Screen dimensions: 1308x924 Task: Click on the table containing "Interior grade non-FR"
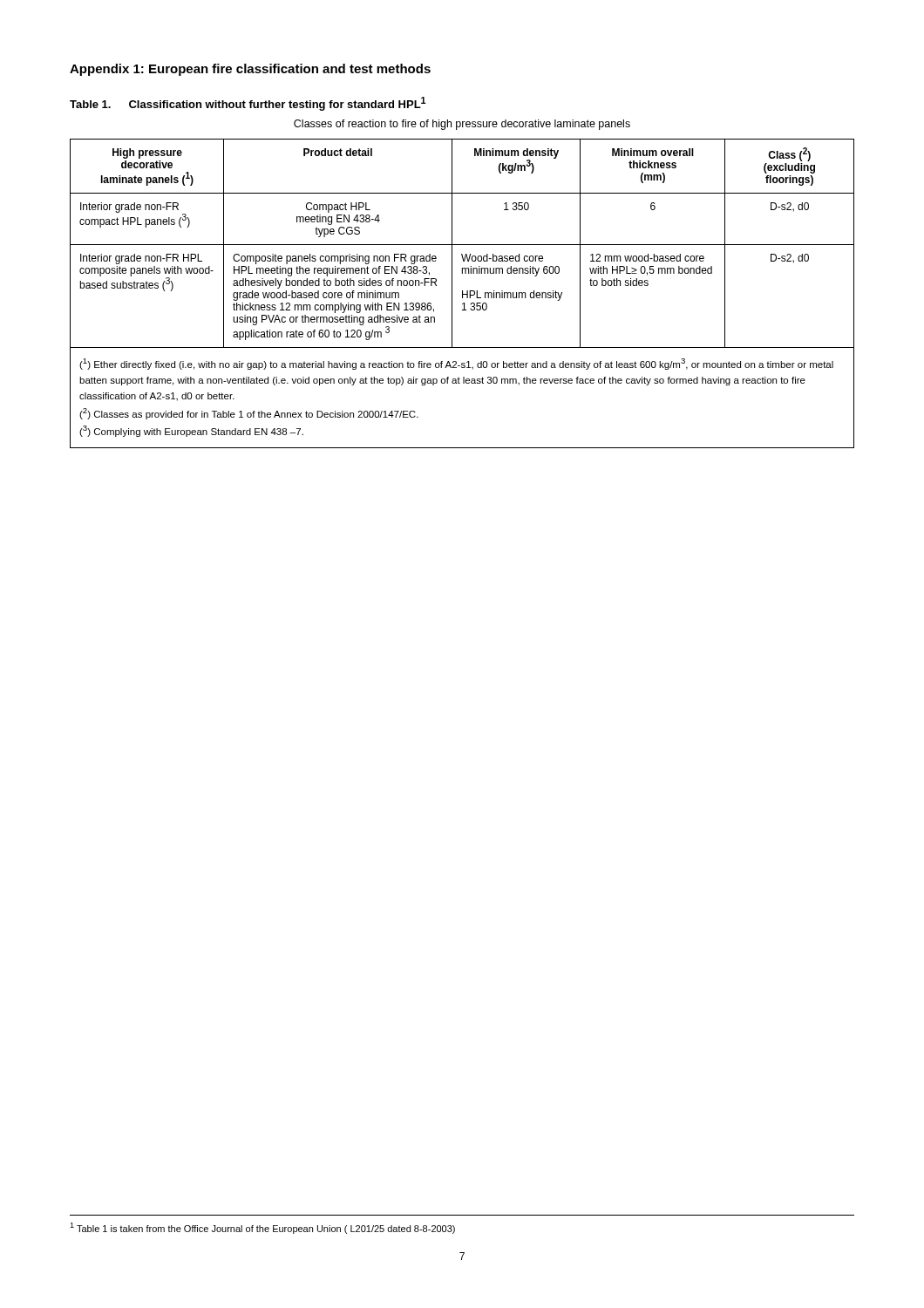462,294
